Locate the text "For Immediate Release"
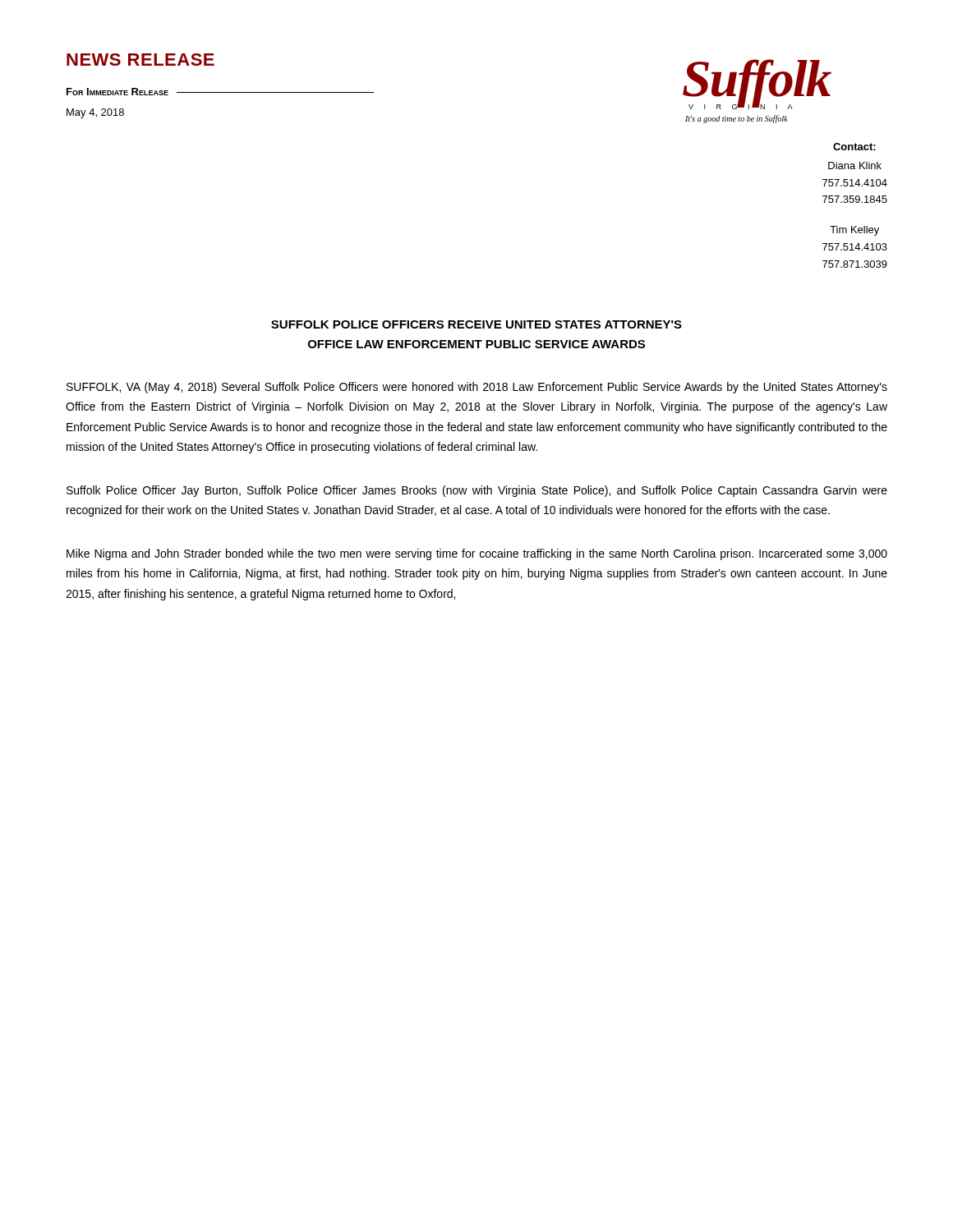 tap(220, 92)
